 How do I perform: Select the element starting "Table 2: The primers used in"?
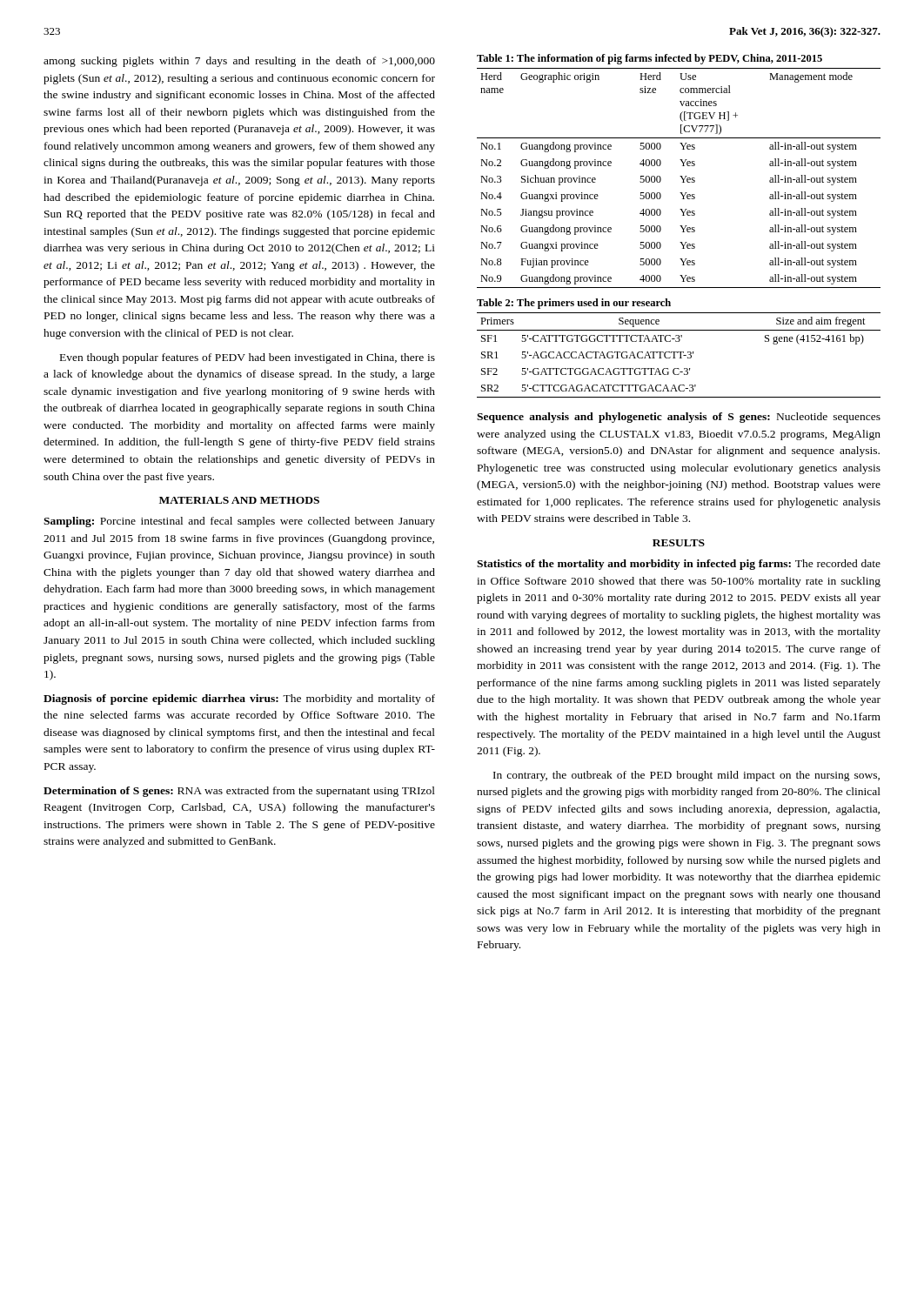point(574,303)
